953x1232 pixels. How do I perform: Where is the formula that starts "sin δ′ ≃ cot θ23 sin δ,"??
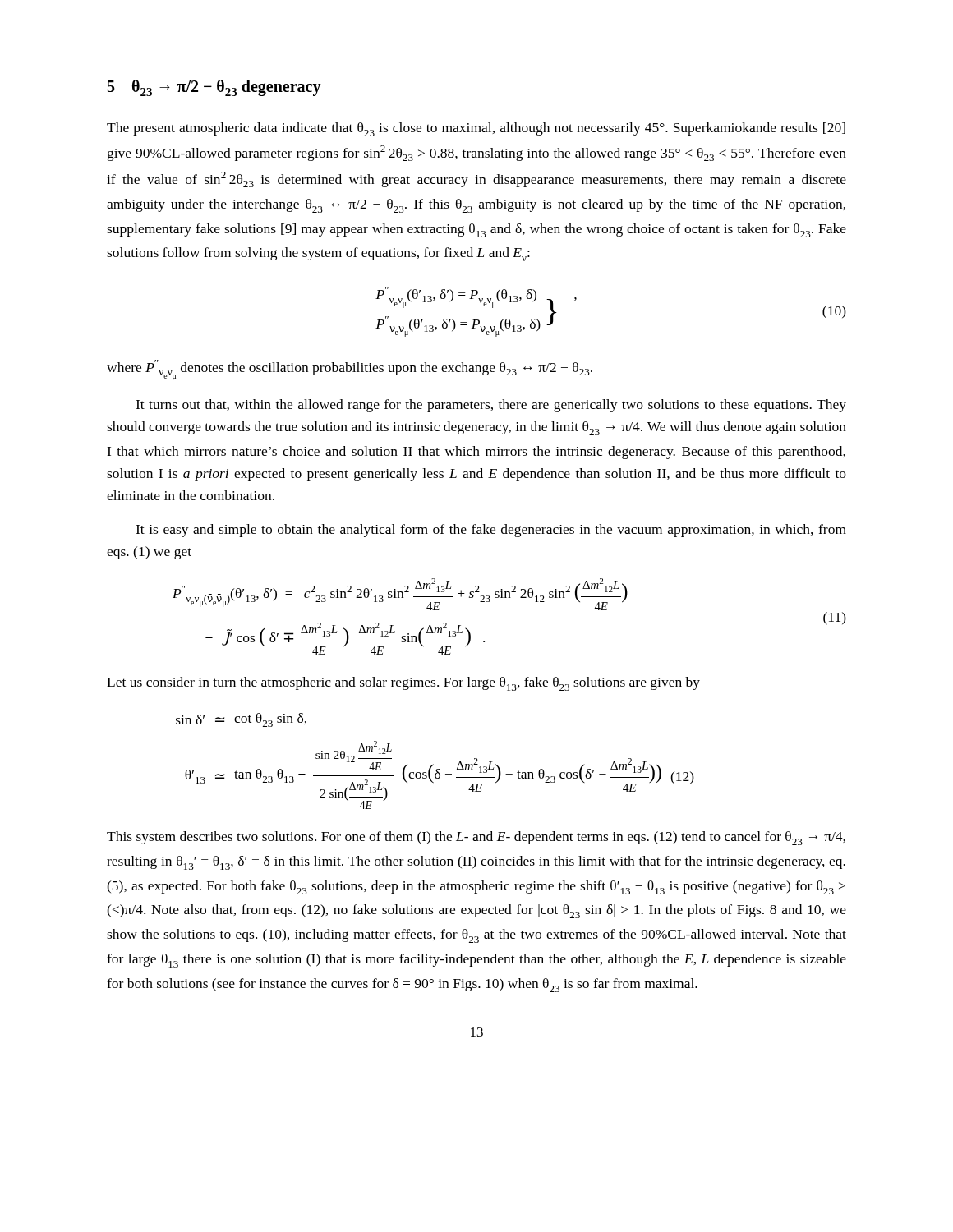click(501, 761)
